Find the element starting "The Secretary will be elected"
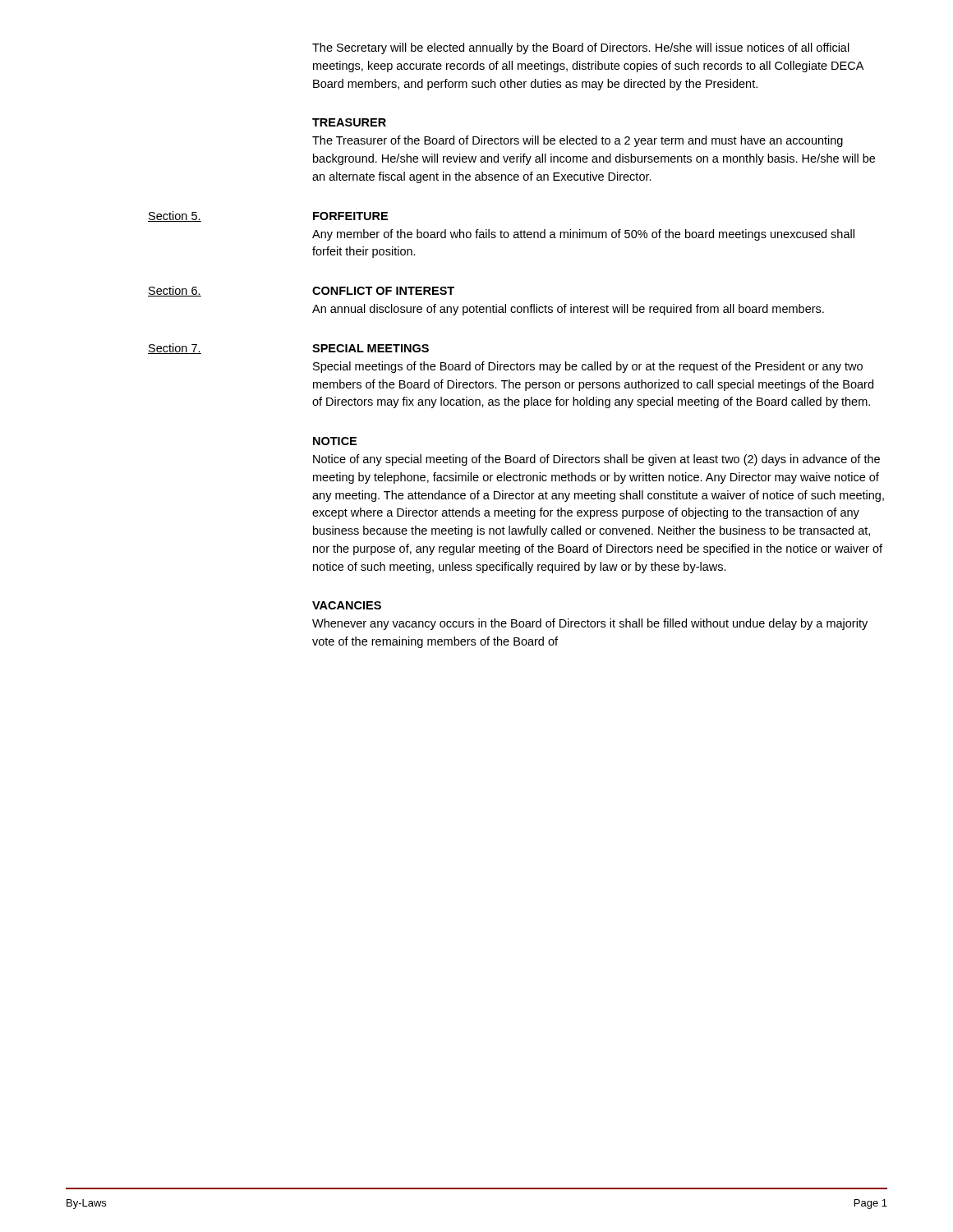The image size is (953, 1232). 600,66
